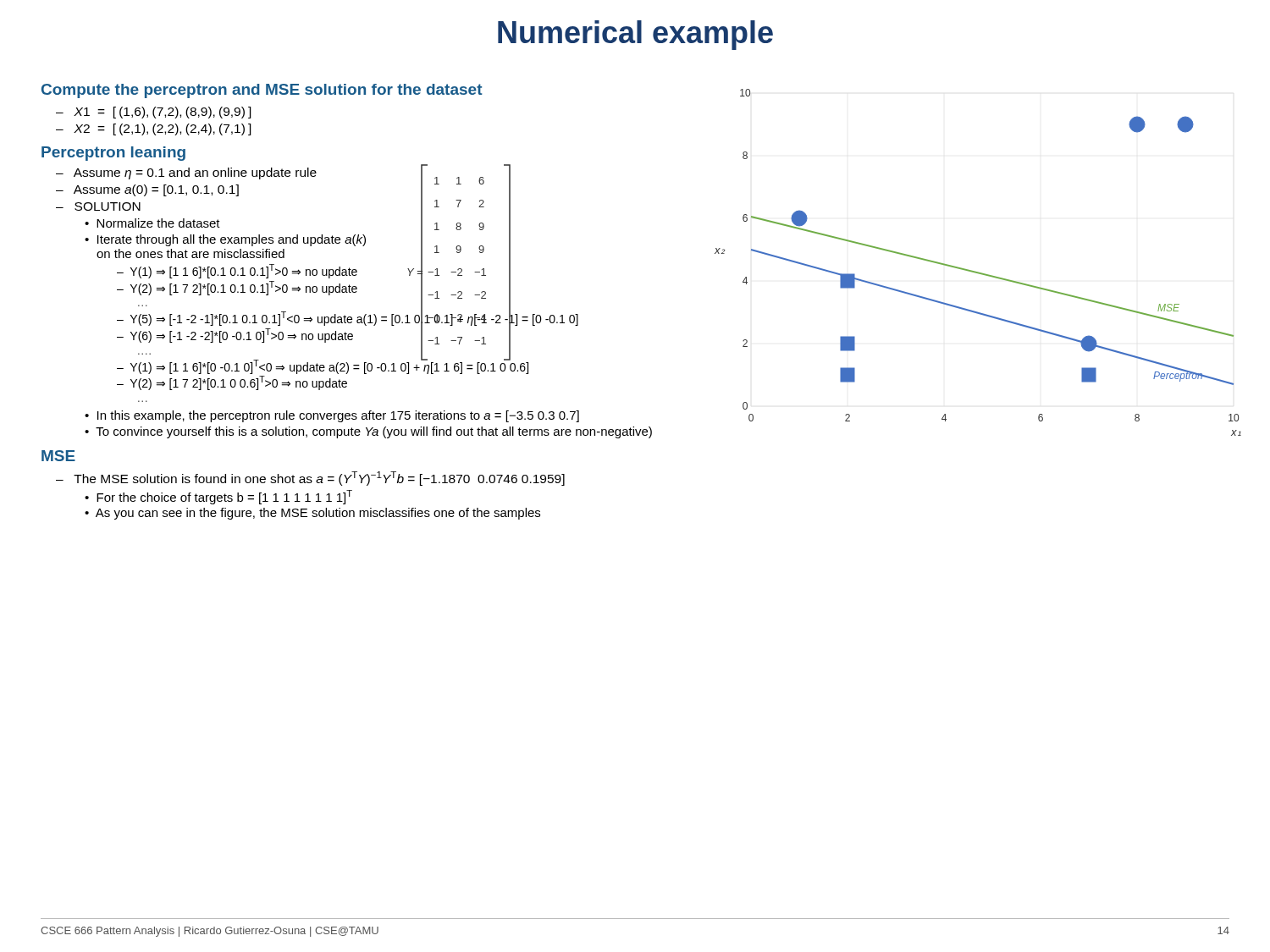Viewport: 1270px width, 952px height.
Task: Find the list item that says "– Y(5) ⇒ [-1"
Action: [x=348, y=318]
